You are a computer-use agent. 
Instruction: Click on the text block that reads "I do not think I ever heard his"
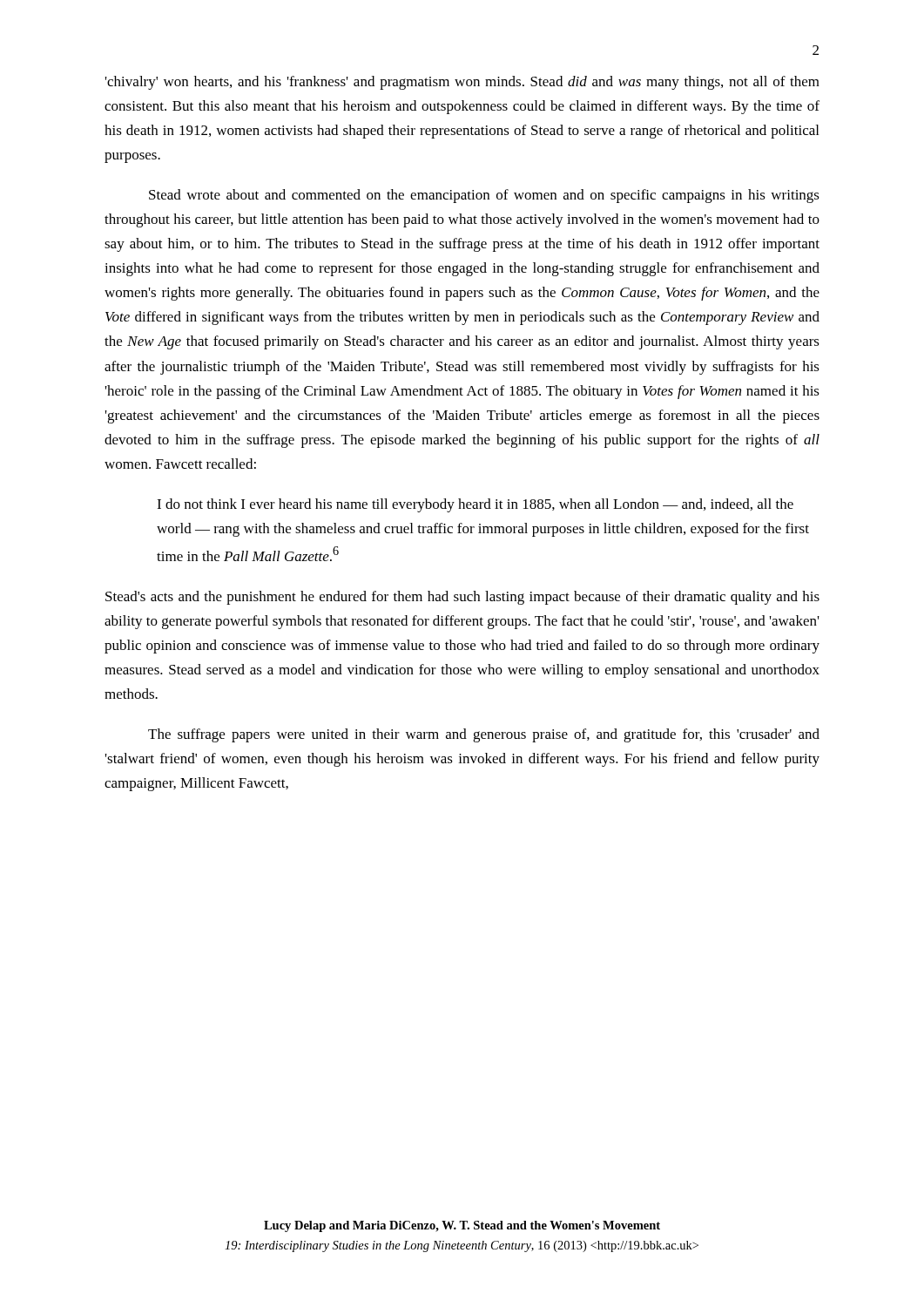coord(483,530)
